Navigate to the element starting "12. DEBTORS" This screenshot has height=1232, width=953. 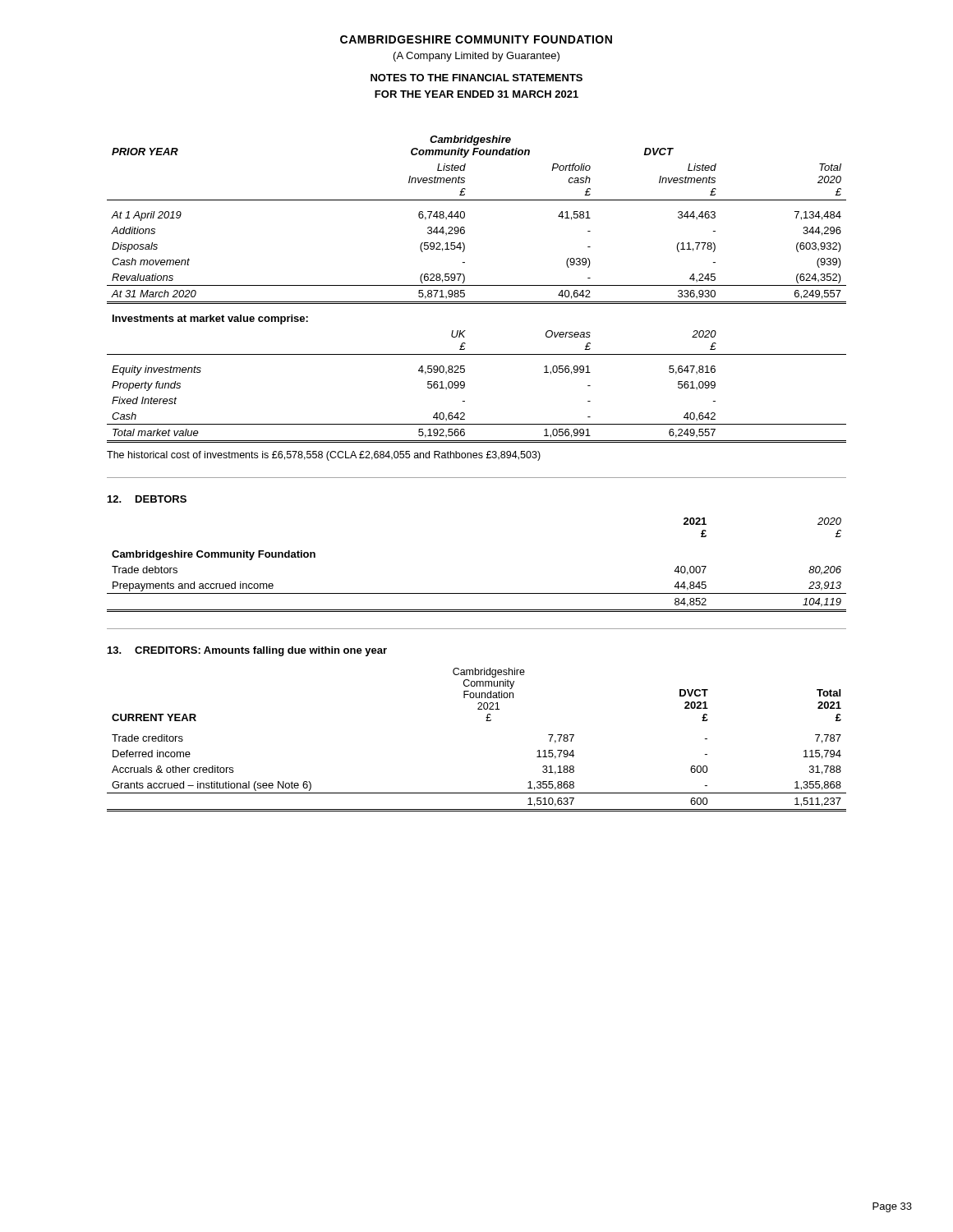pos(147,499)
